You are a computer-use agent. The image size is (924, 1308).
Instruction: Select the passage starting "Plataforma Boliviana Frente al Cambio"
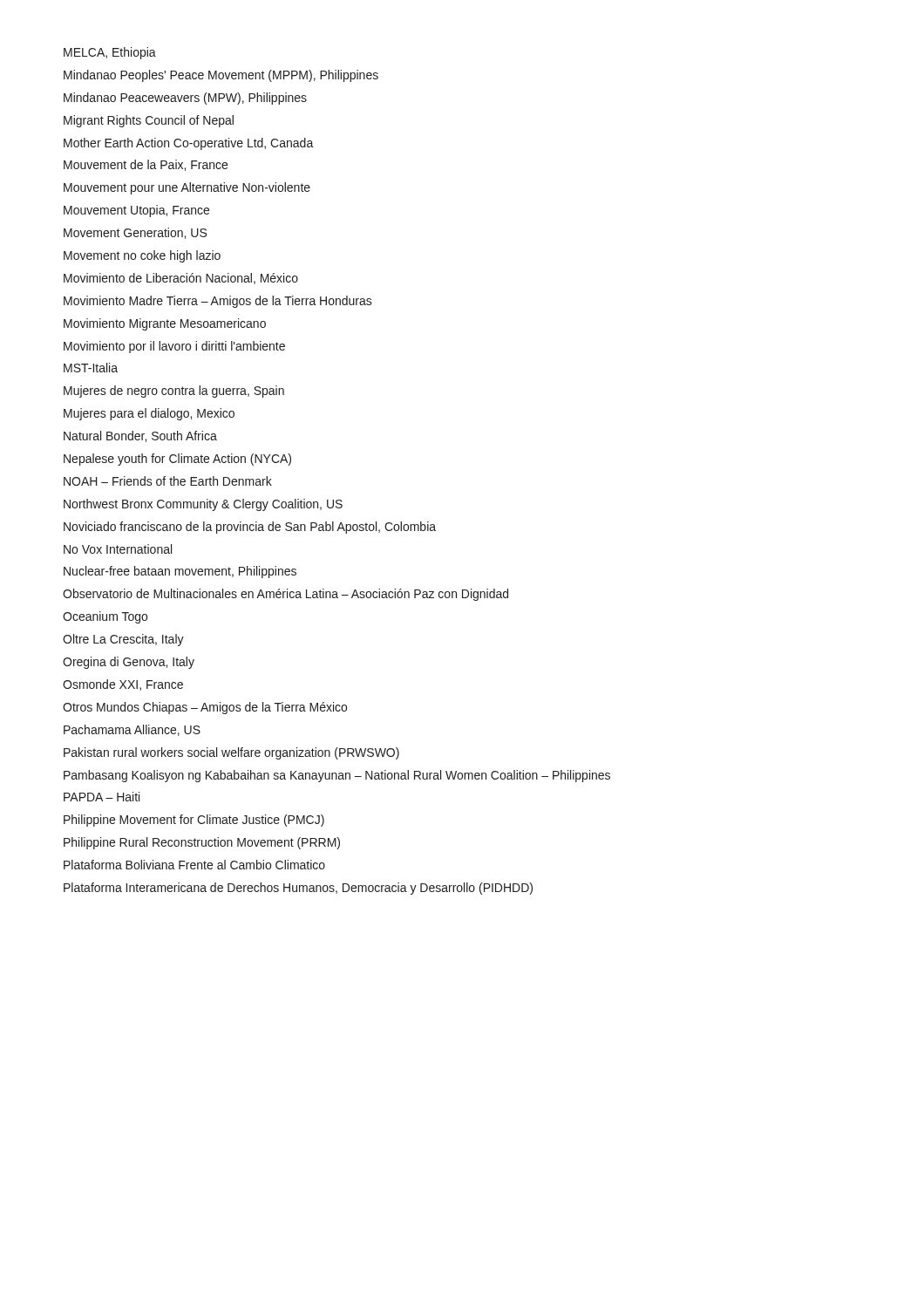(x=194, y=865)
